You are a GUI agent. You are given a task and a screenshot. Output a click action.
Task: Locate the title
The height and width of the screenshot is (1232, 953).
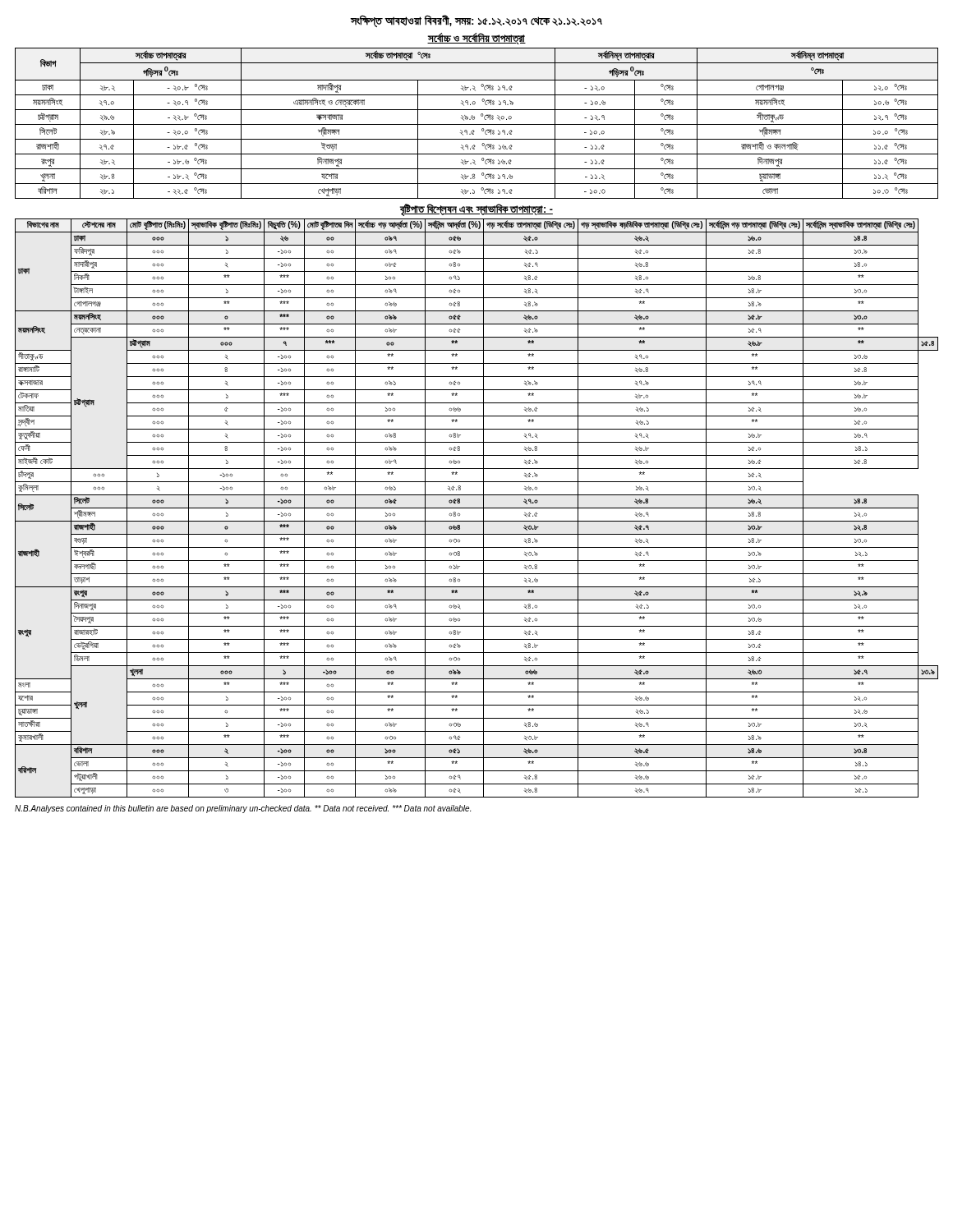tap(476, 21)
